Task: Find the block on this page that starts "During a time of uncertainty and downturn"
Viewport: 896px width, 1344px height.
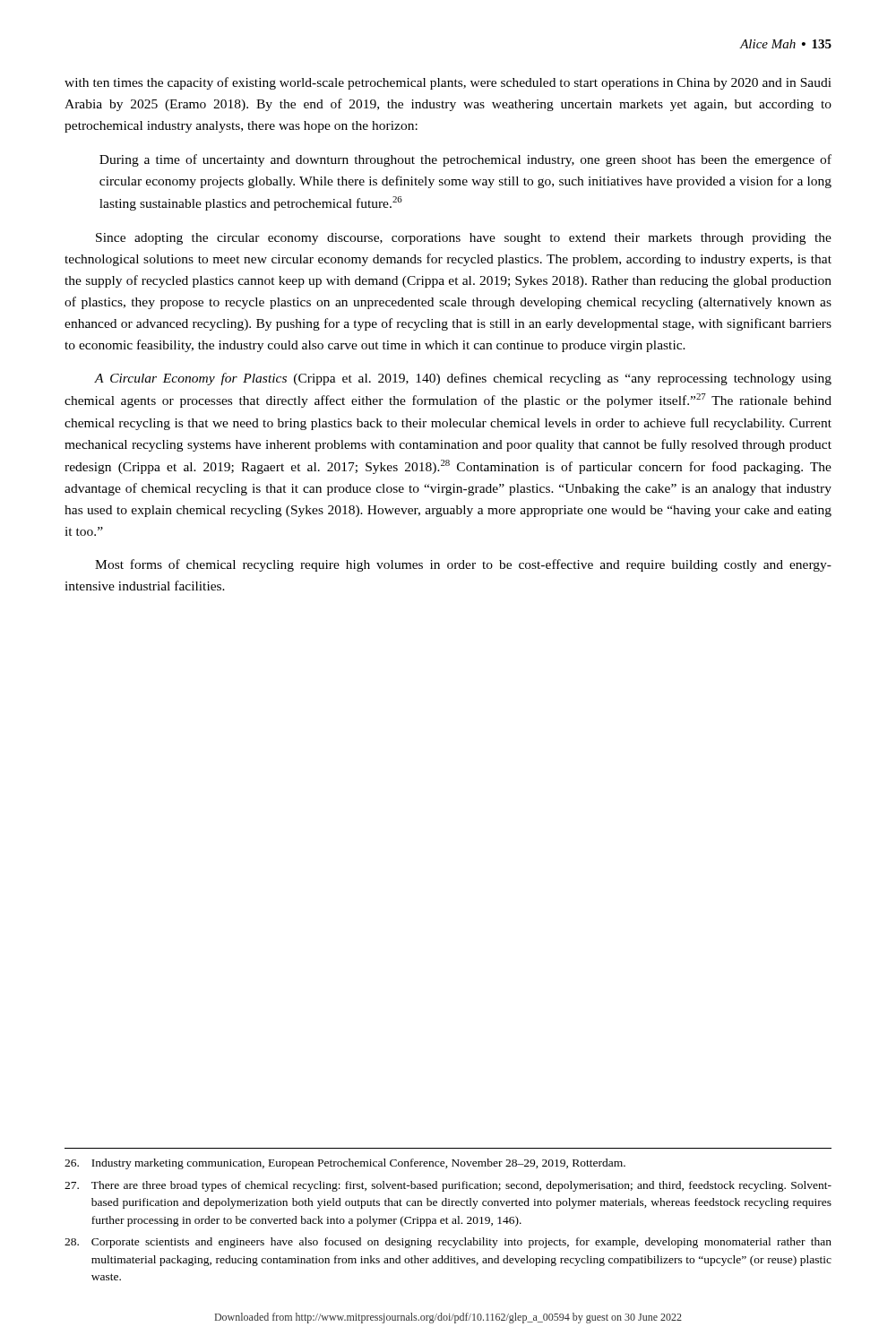Action: coord(465,182)
